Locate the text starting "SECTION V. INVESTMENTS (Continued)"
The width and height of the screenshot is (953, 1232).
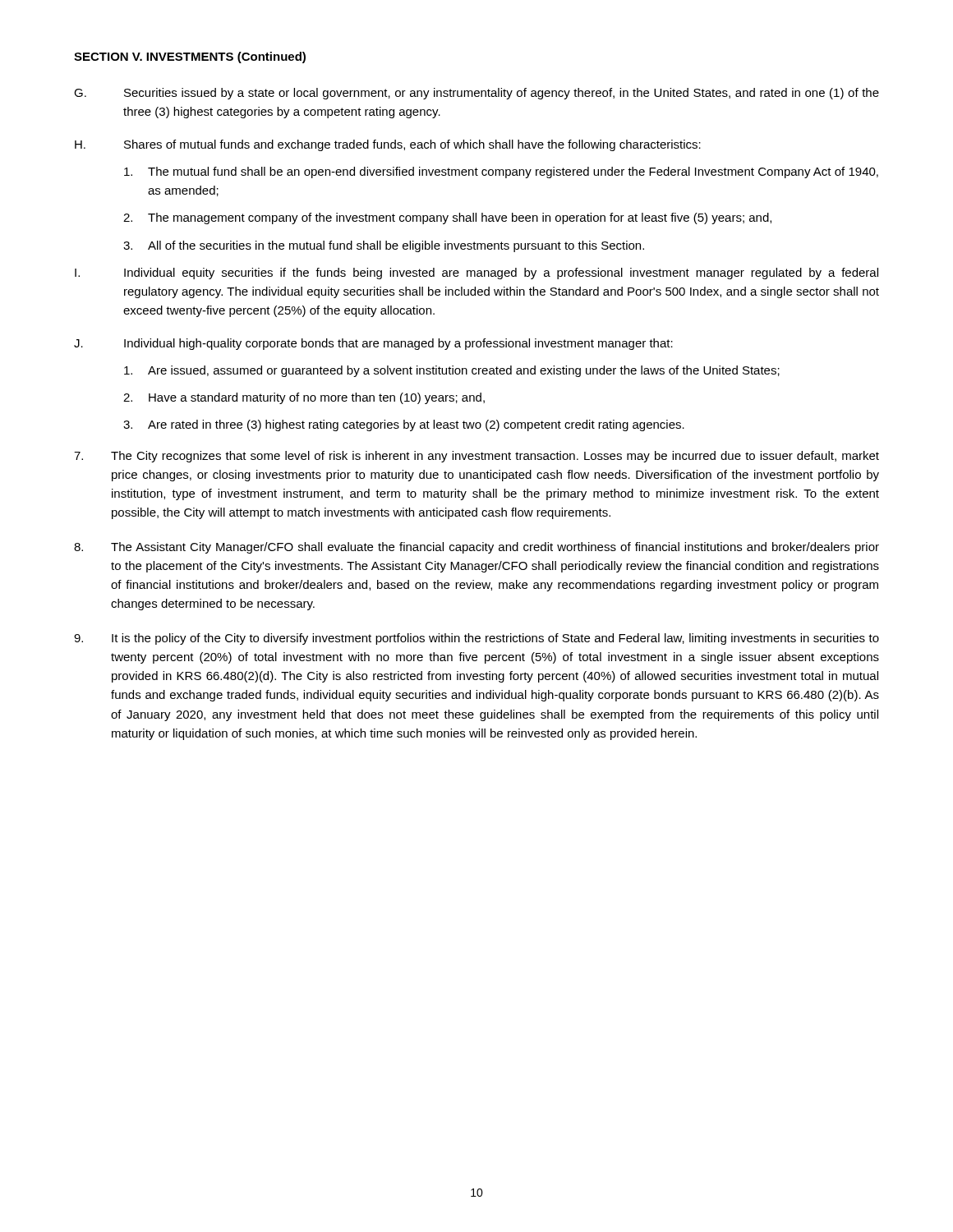pyautogui.click(x=190, y=56)
